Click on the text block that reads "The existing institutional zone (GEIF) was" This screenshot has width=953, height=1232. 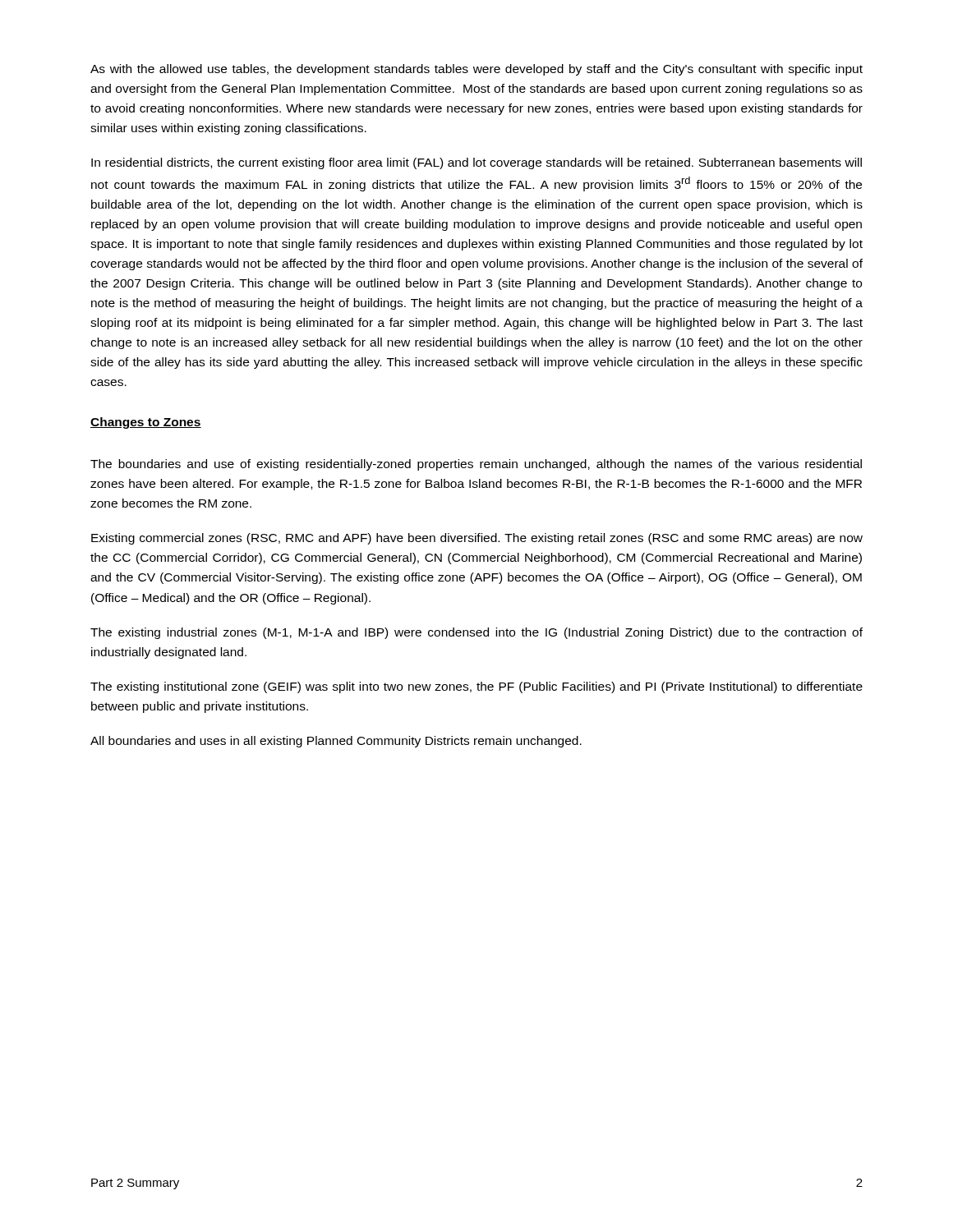476,696
